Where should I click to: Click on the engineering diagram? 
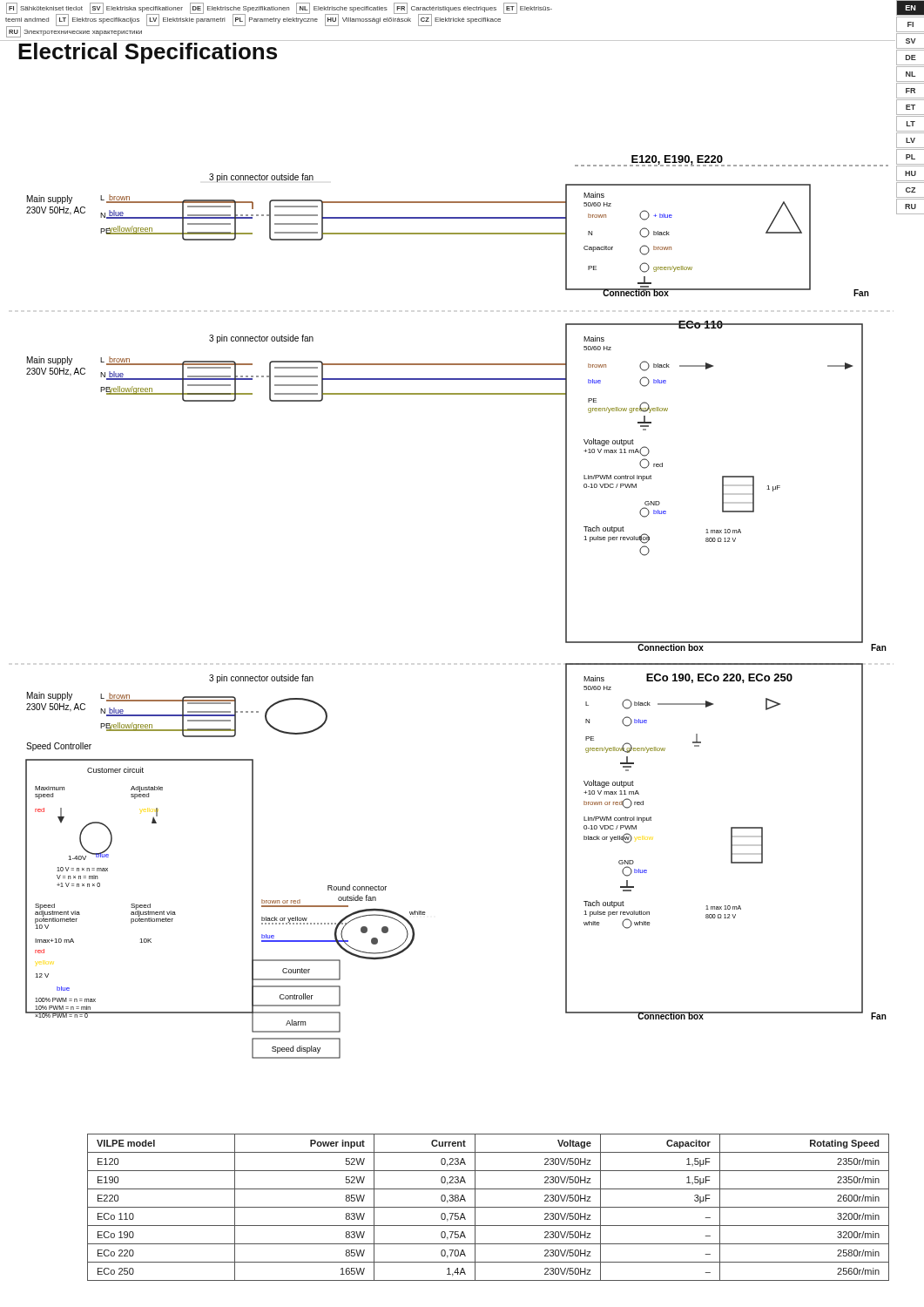pos(451,593)
